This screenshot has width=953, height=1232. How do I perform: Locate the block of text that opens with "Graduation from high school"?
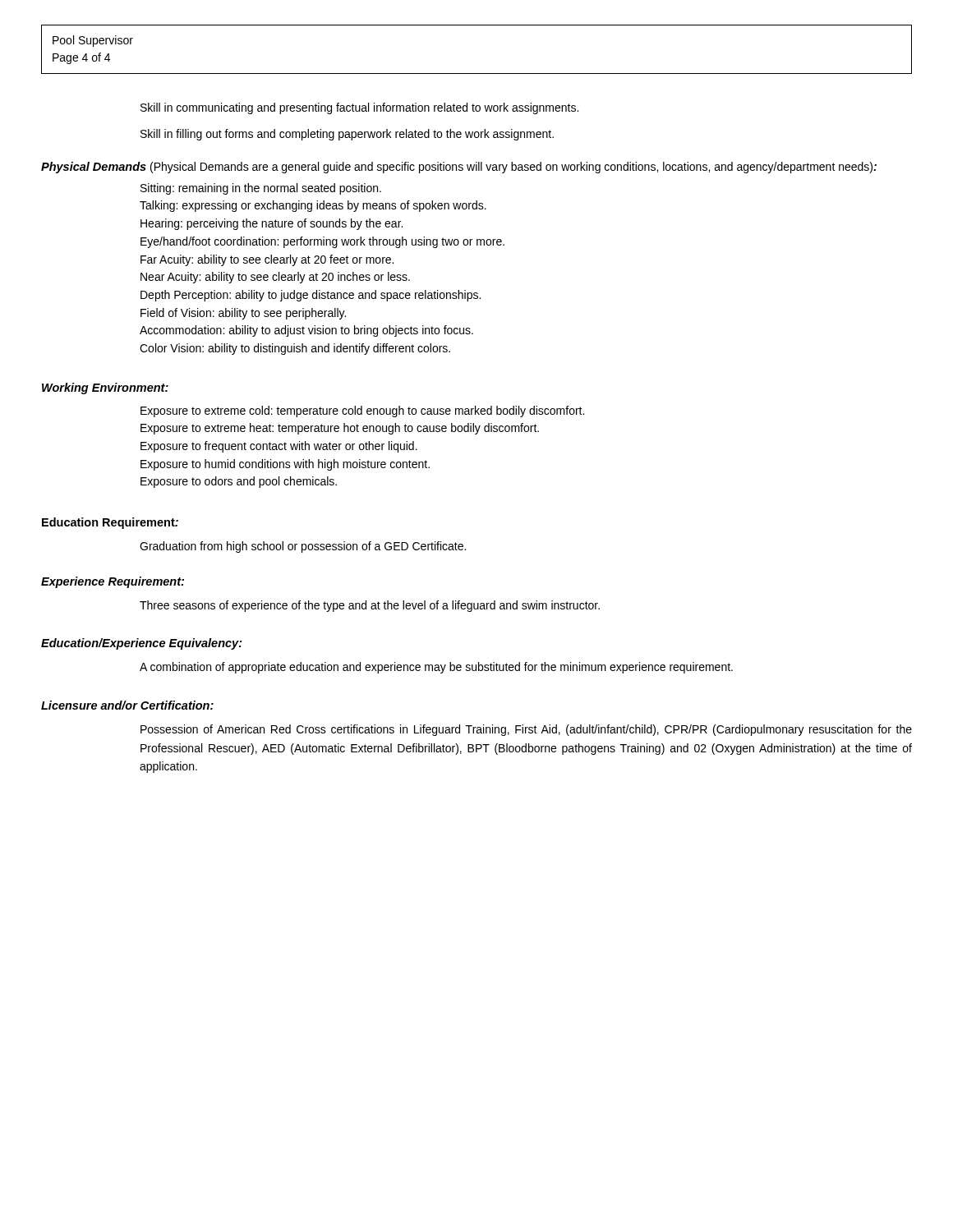pos(303,546)
